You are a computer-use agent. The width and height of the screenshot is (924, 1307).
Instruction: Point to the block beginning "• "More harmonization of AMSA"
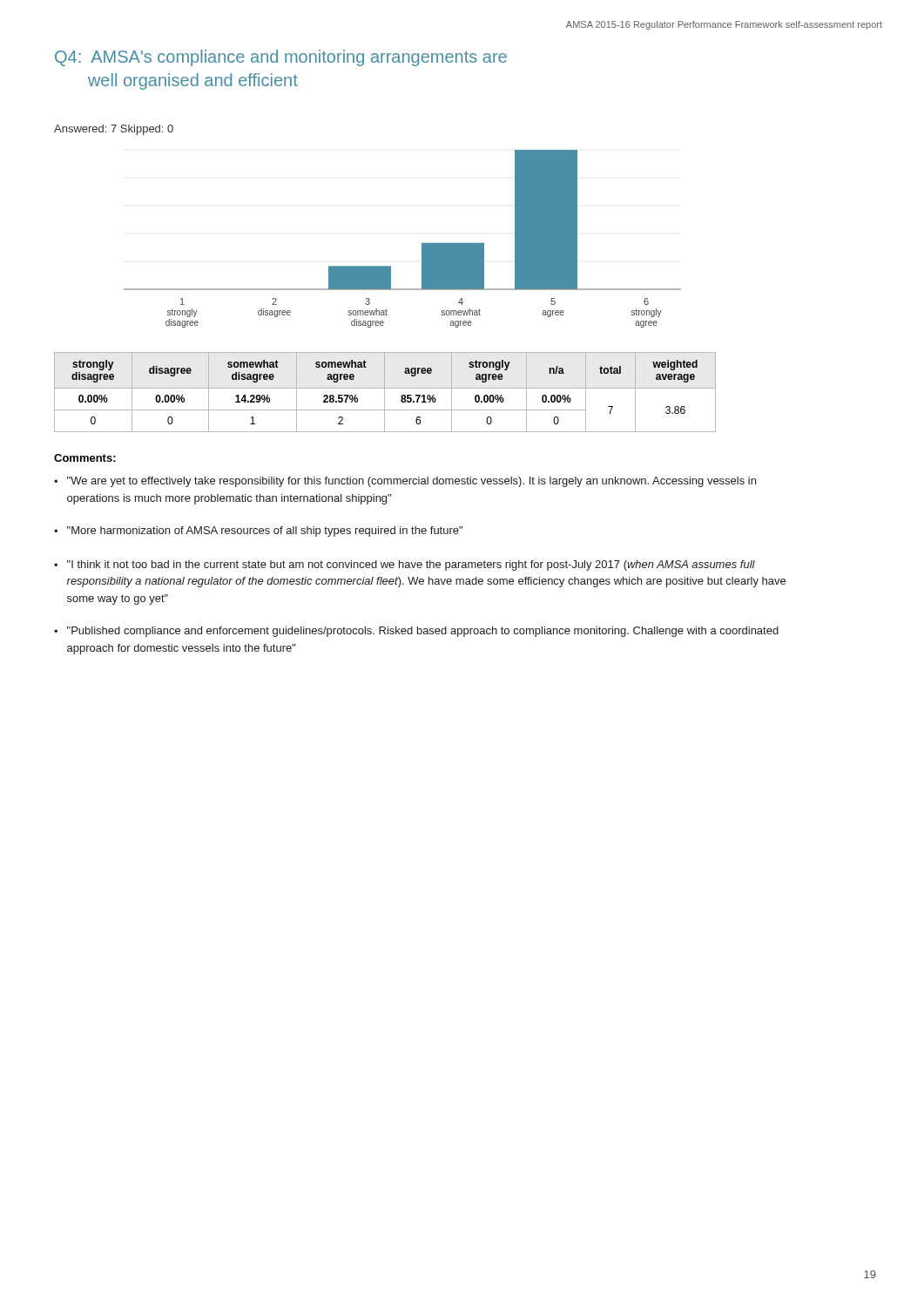[258, 531]
